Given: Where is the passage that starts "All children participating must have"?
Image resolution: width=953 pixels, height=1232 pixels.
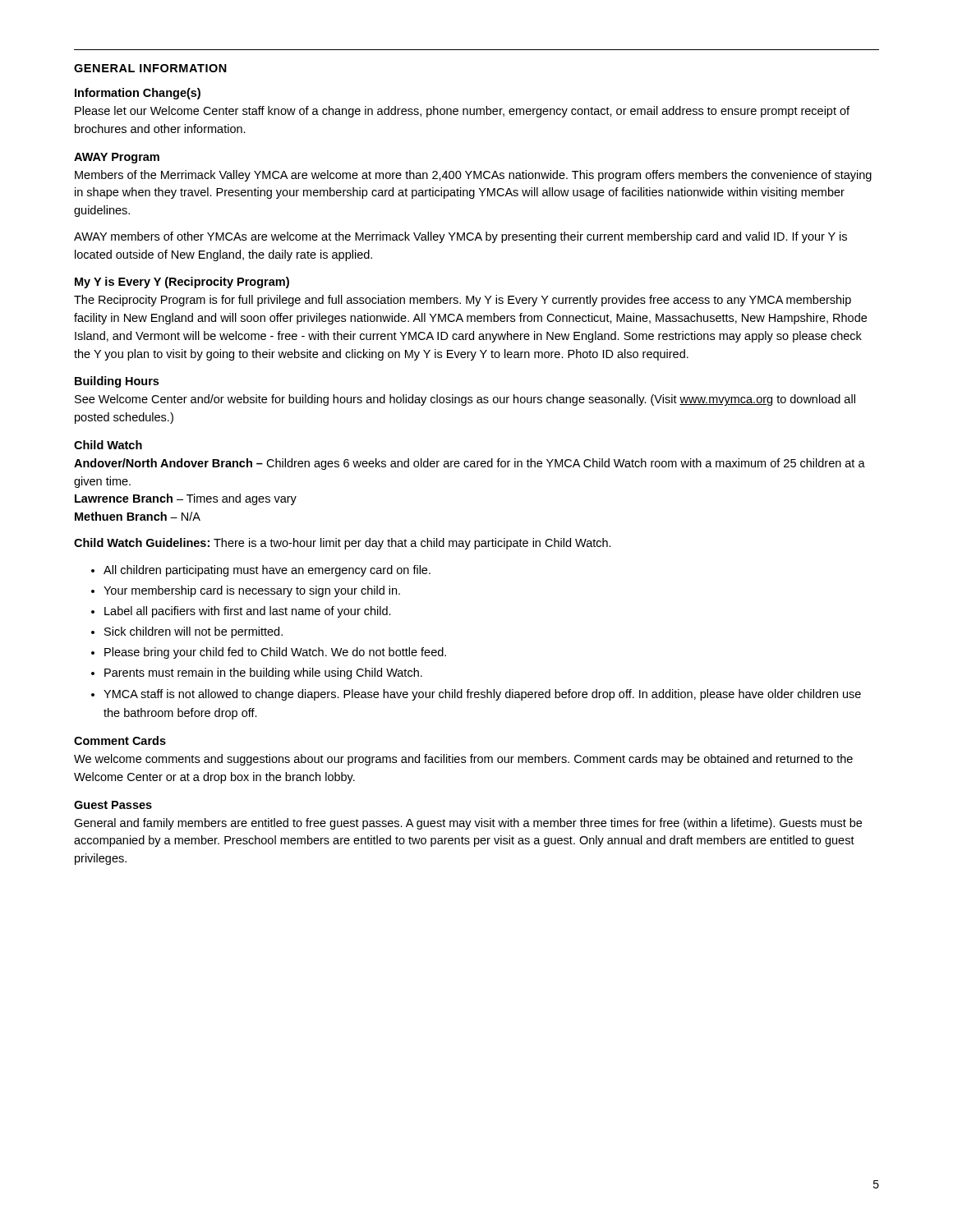Looking at the screenshot, I should click(267, 570).
